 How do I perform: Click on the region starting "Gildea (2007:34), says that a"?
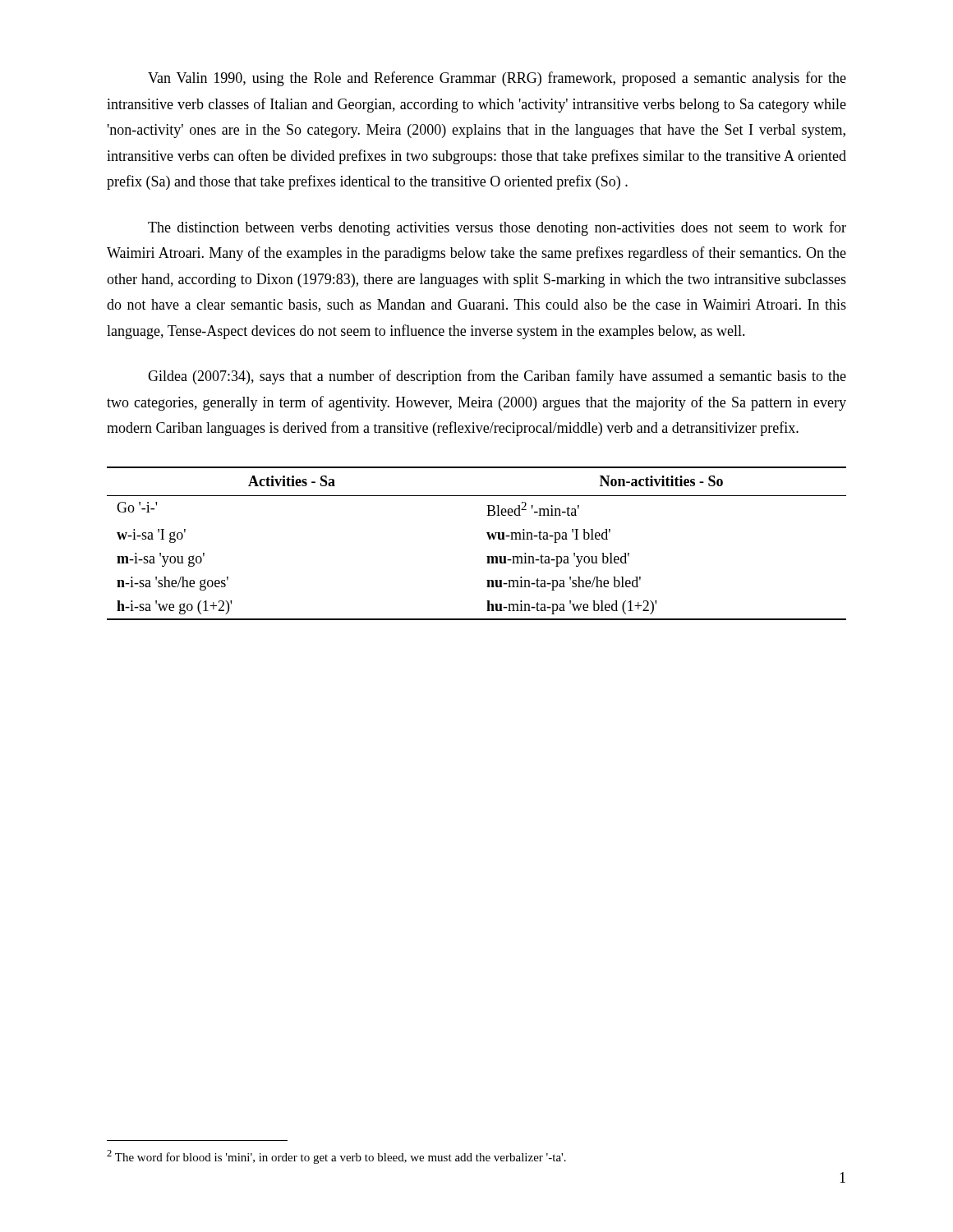(x=476, y=403)
